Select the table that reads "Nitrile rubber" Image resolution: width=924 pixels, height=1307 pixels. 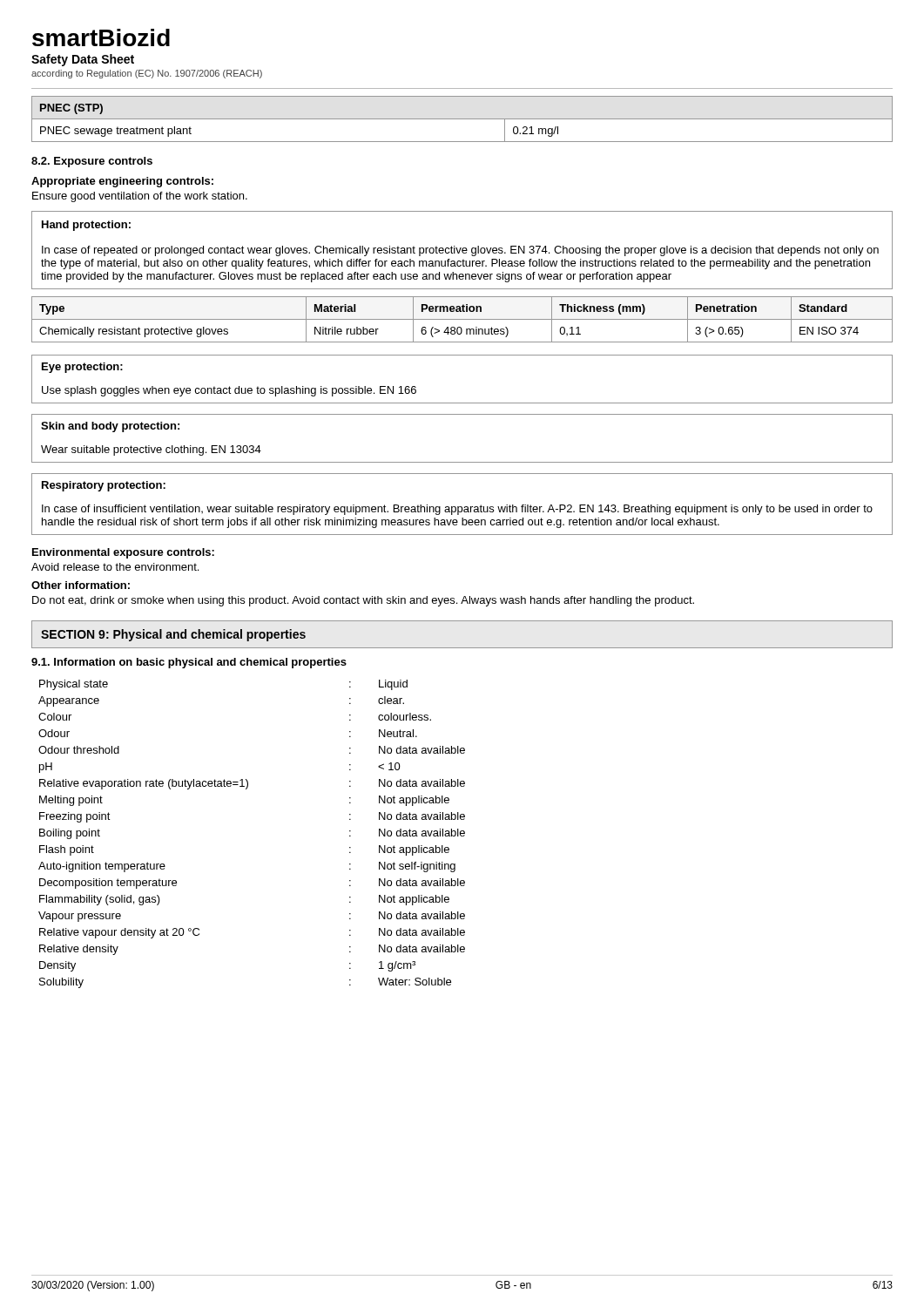pyautogui.click(x=462, y=319)
